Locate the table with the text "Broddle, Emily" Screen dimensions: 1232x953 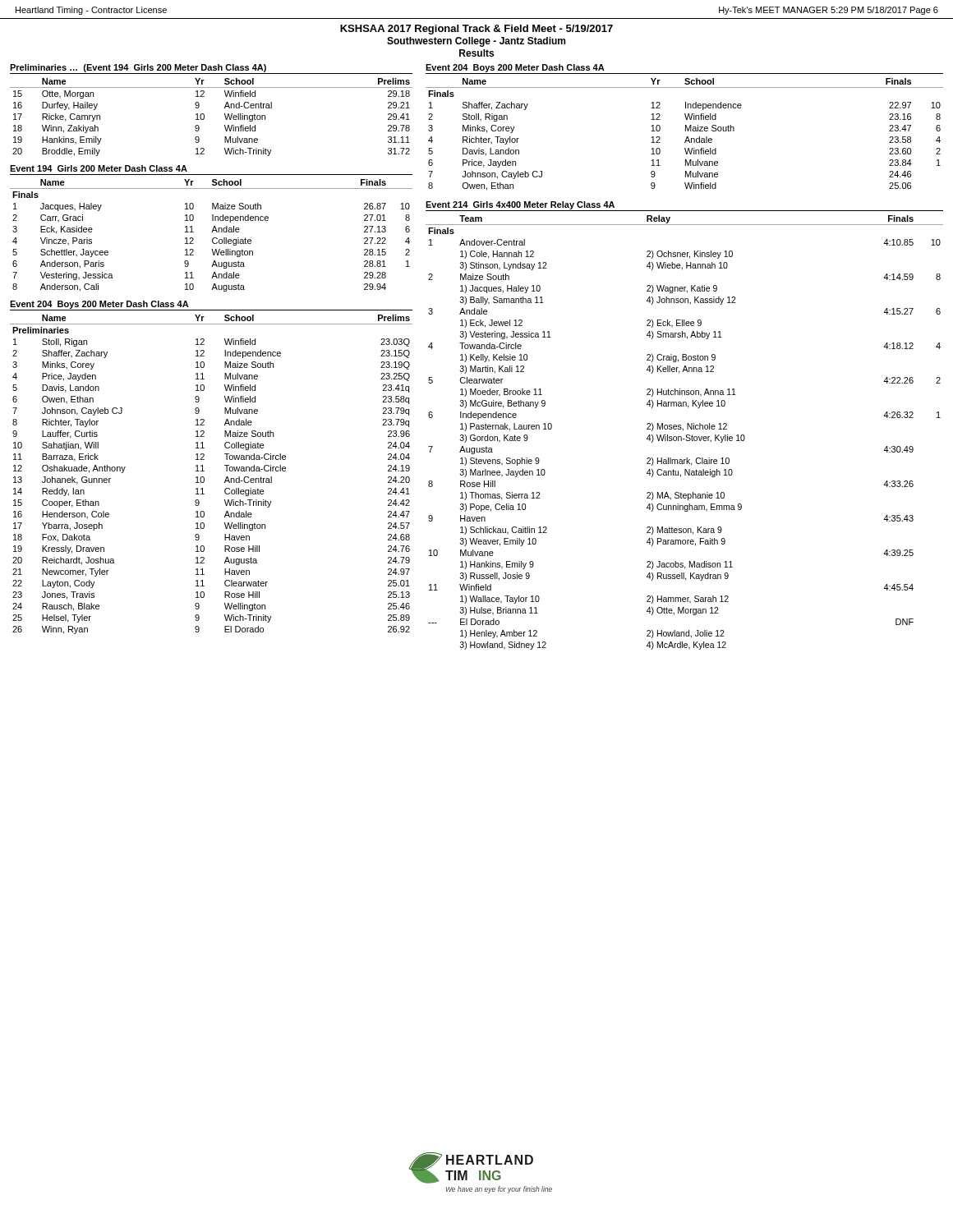pyautogui.click(x=211, y=116)
